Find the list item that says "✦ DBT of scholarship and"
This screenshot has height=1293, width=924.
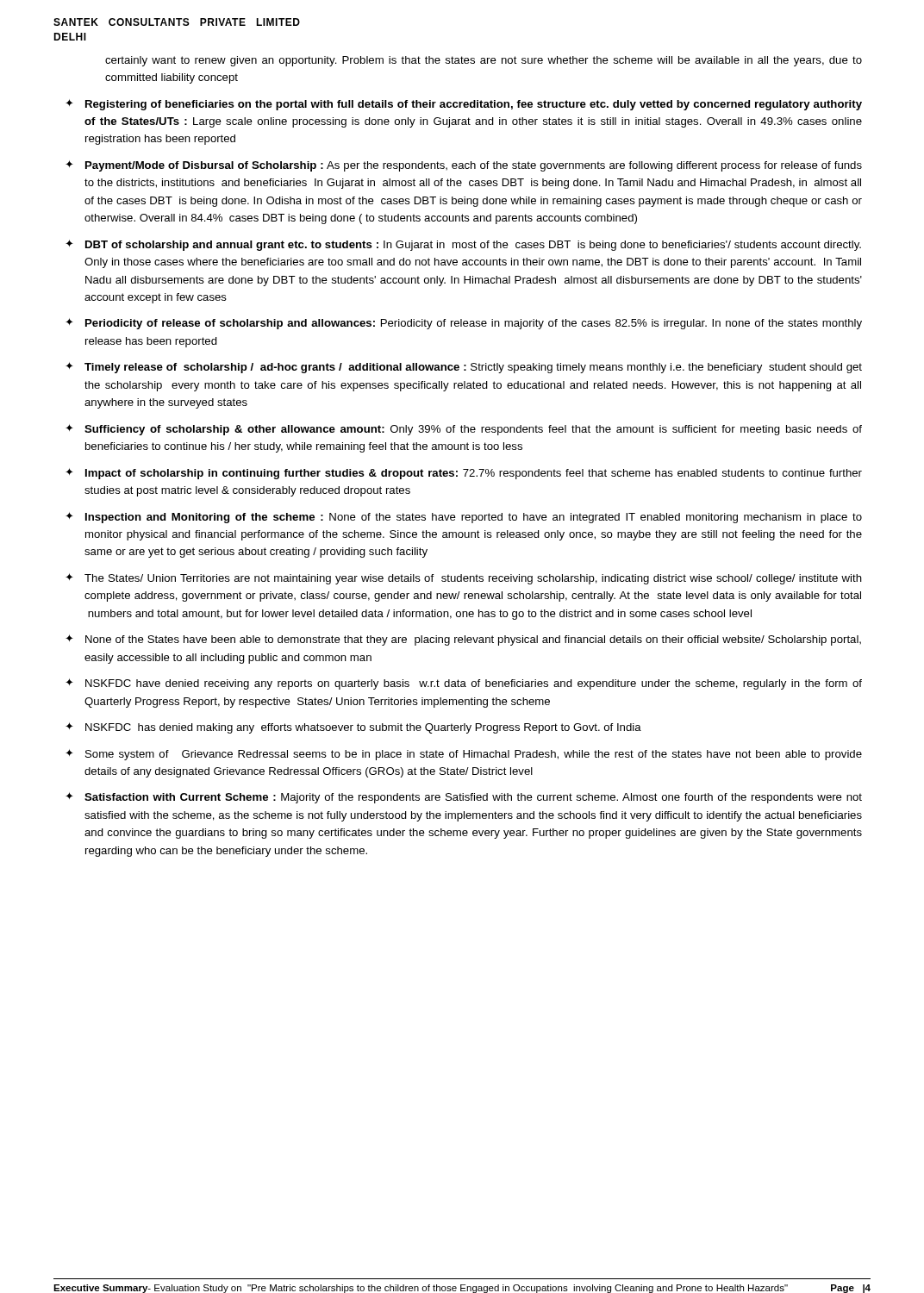click(x=458, y=271)
